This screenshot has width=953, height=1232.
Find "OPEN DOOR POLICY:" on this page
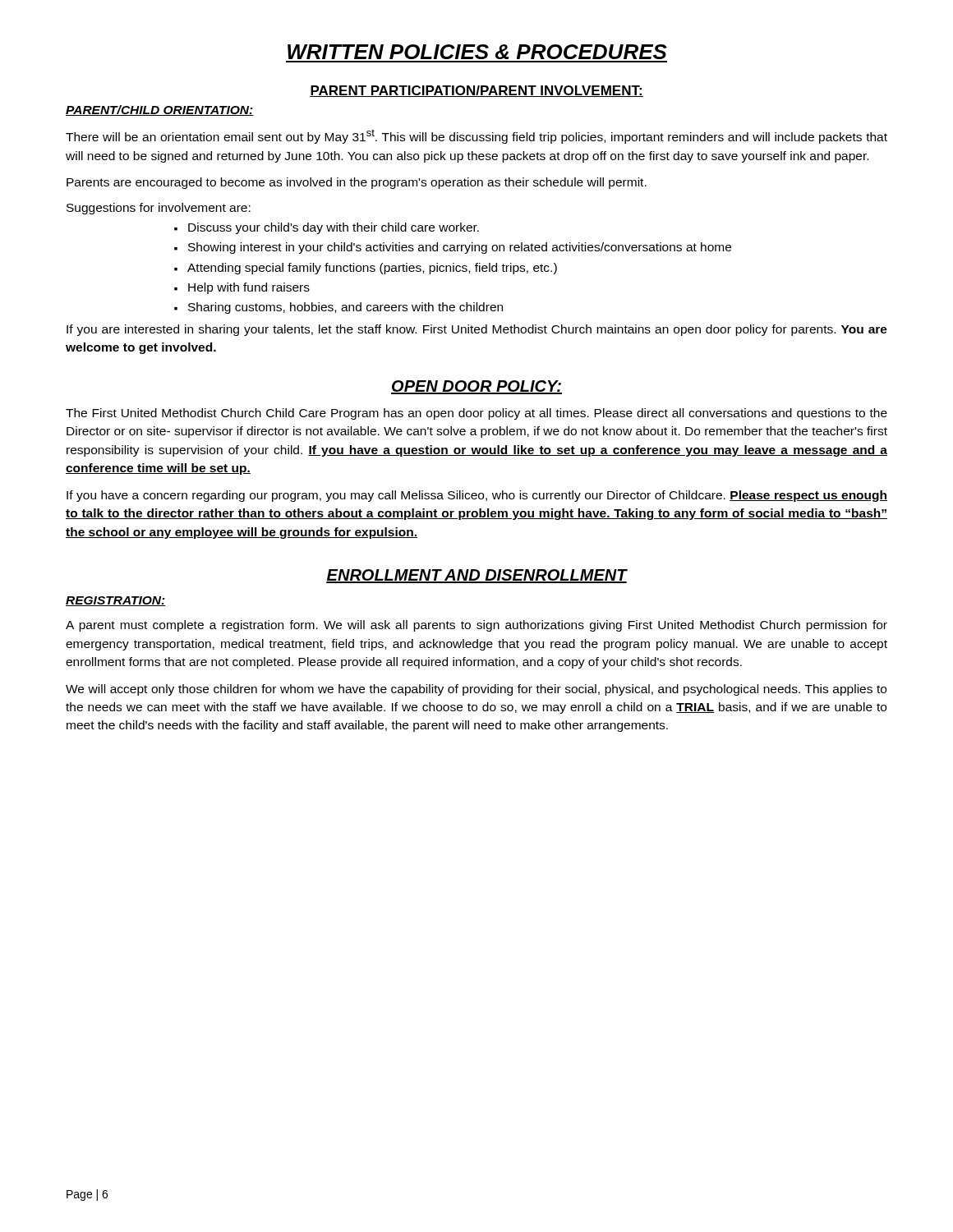click(476, 386)
